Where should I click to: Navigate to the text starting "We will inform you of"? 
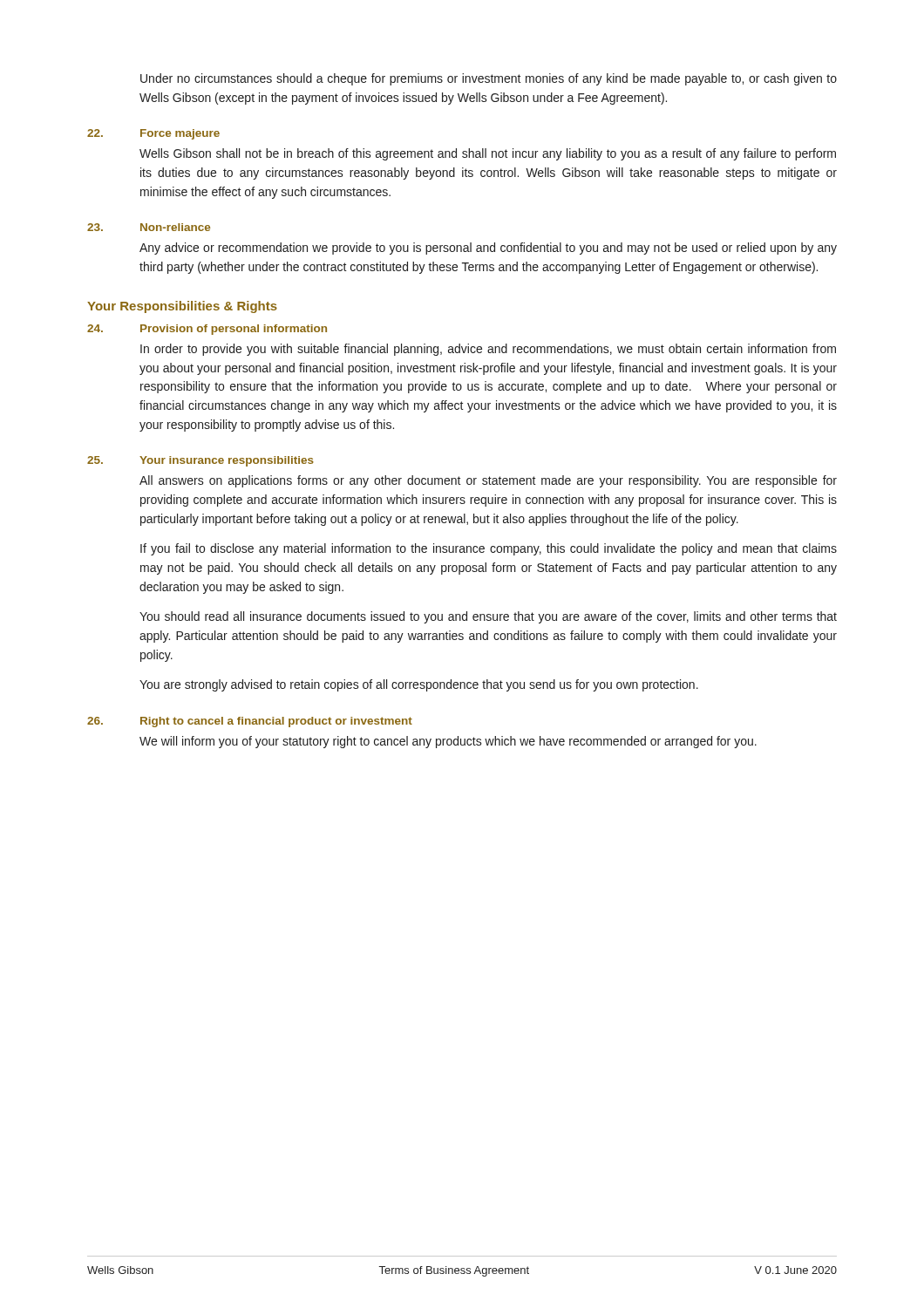click(x=488, y=742)
